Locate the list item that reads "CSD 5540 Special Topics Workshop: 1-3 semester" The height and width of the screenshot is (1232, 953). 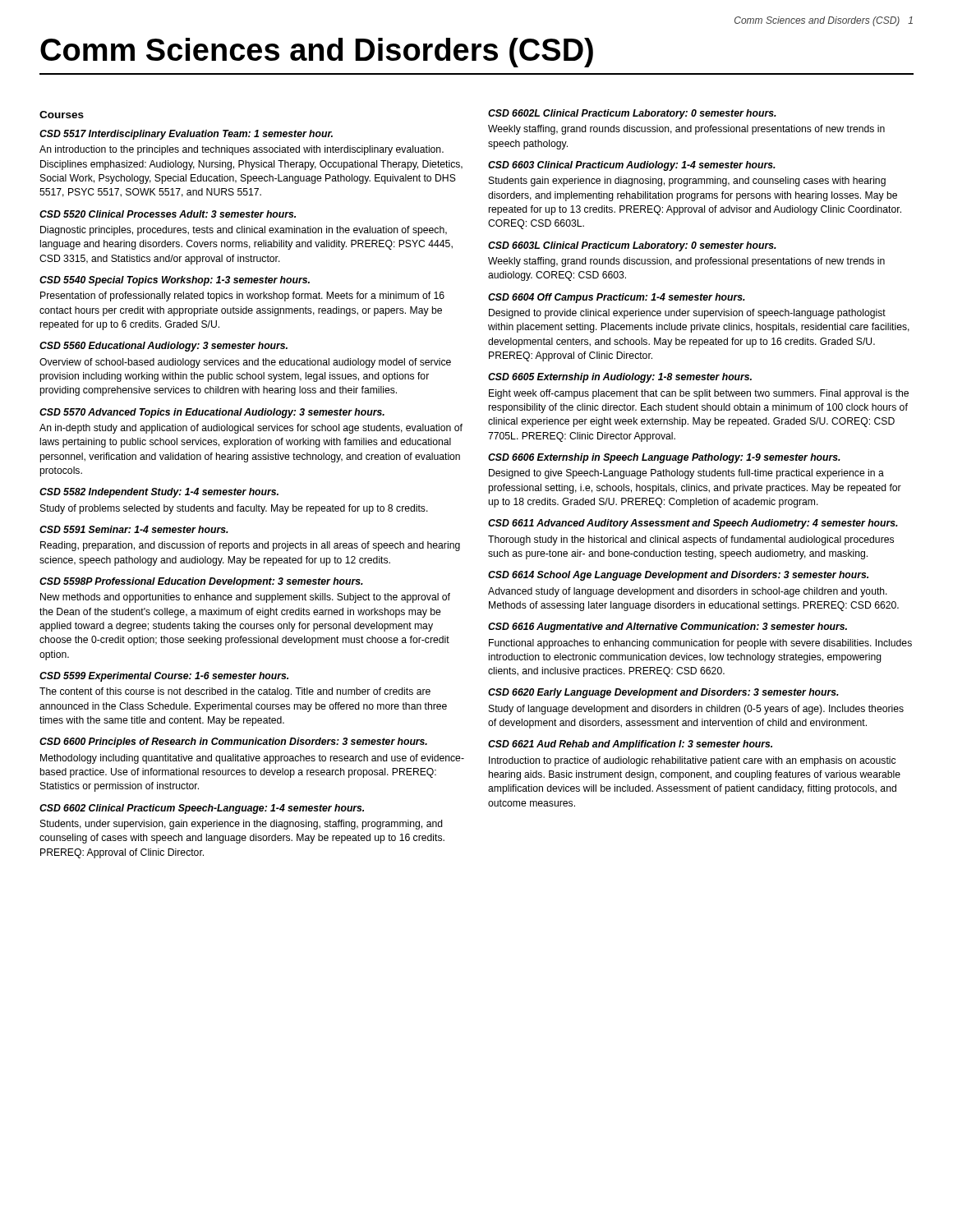(252, 303)
